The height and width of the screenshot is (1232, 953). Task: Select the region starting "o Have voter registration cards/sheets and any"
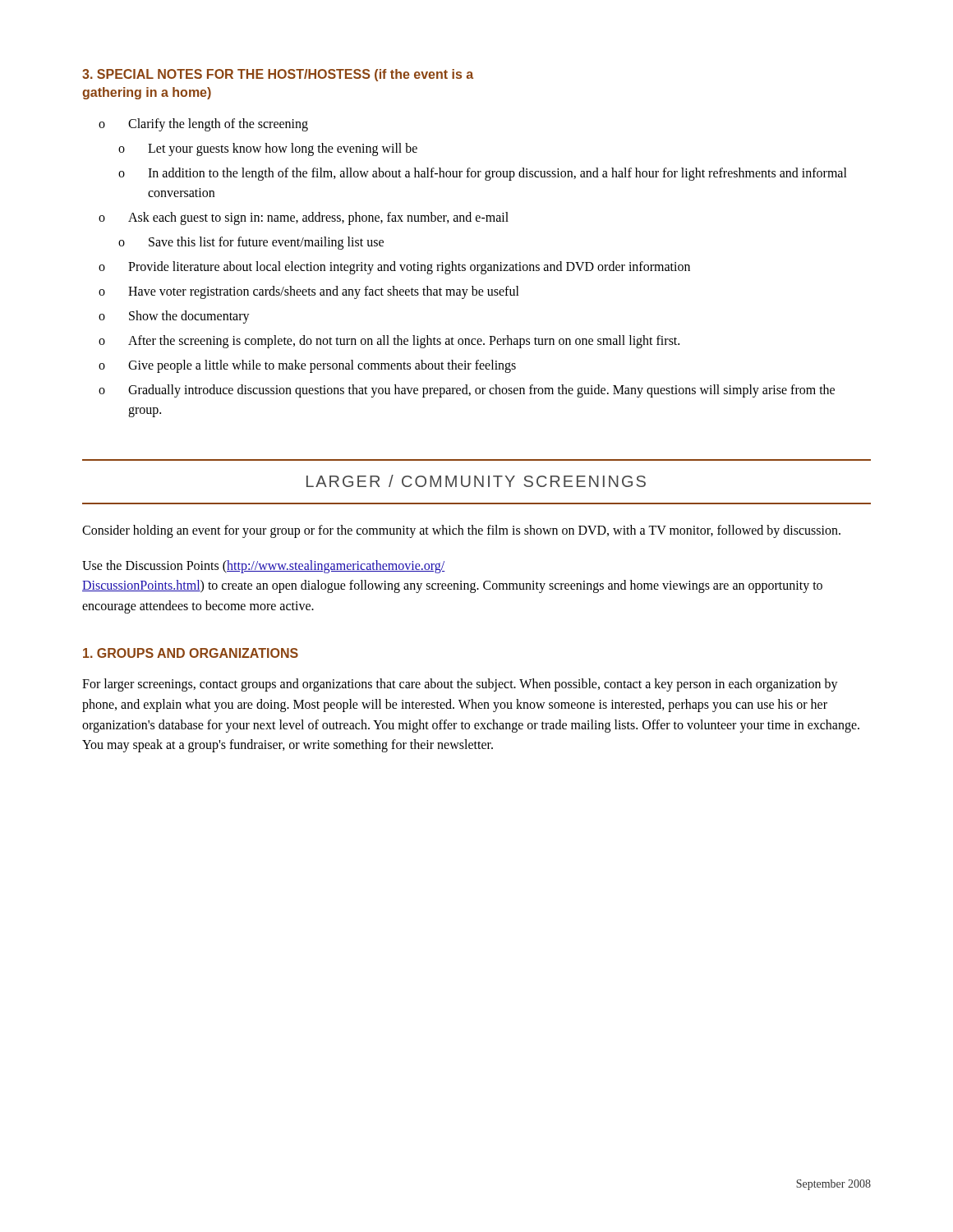point(476,291)
